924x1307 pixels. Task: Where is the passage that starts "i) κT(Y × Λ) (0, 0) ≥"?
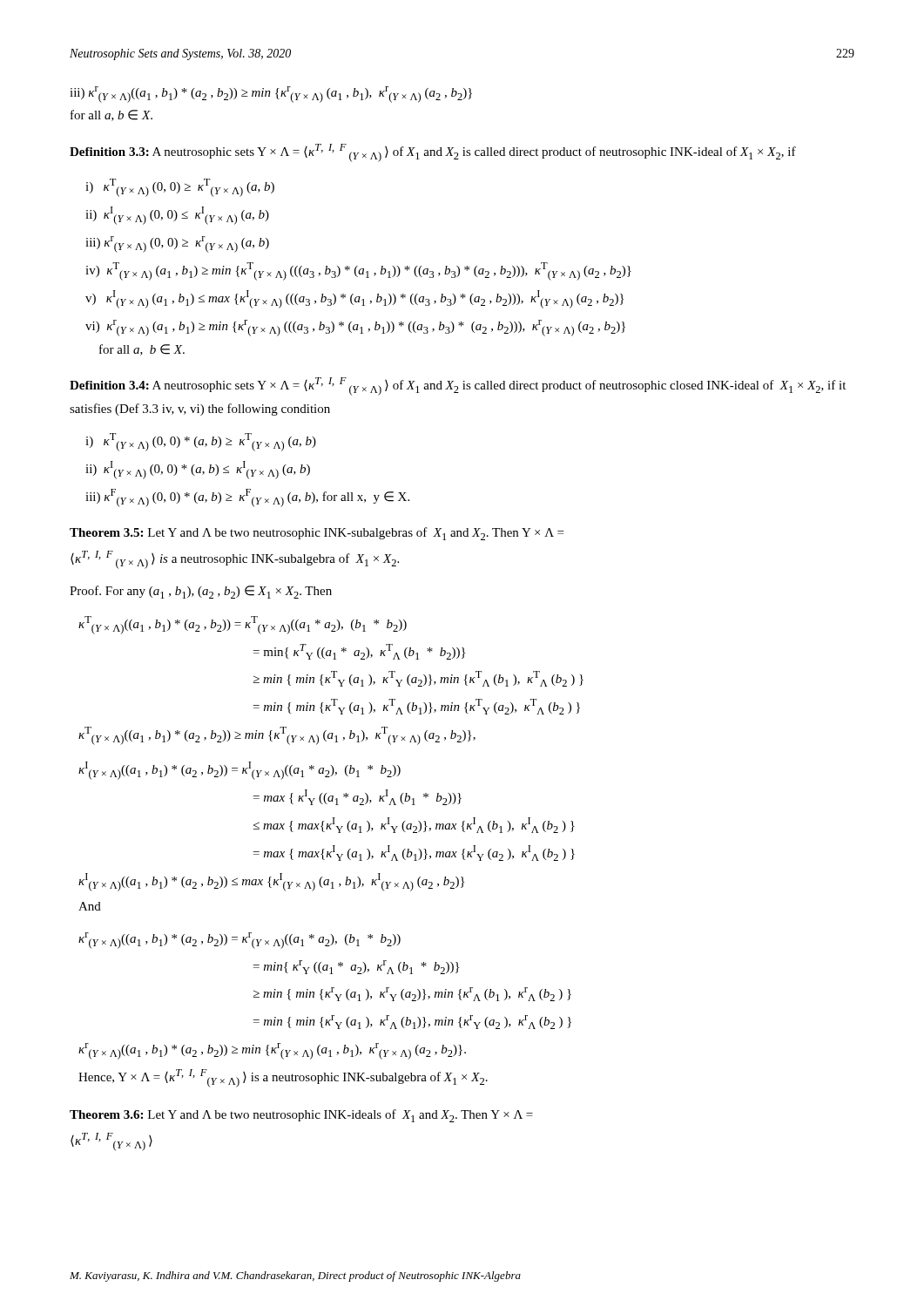[180, 186]
